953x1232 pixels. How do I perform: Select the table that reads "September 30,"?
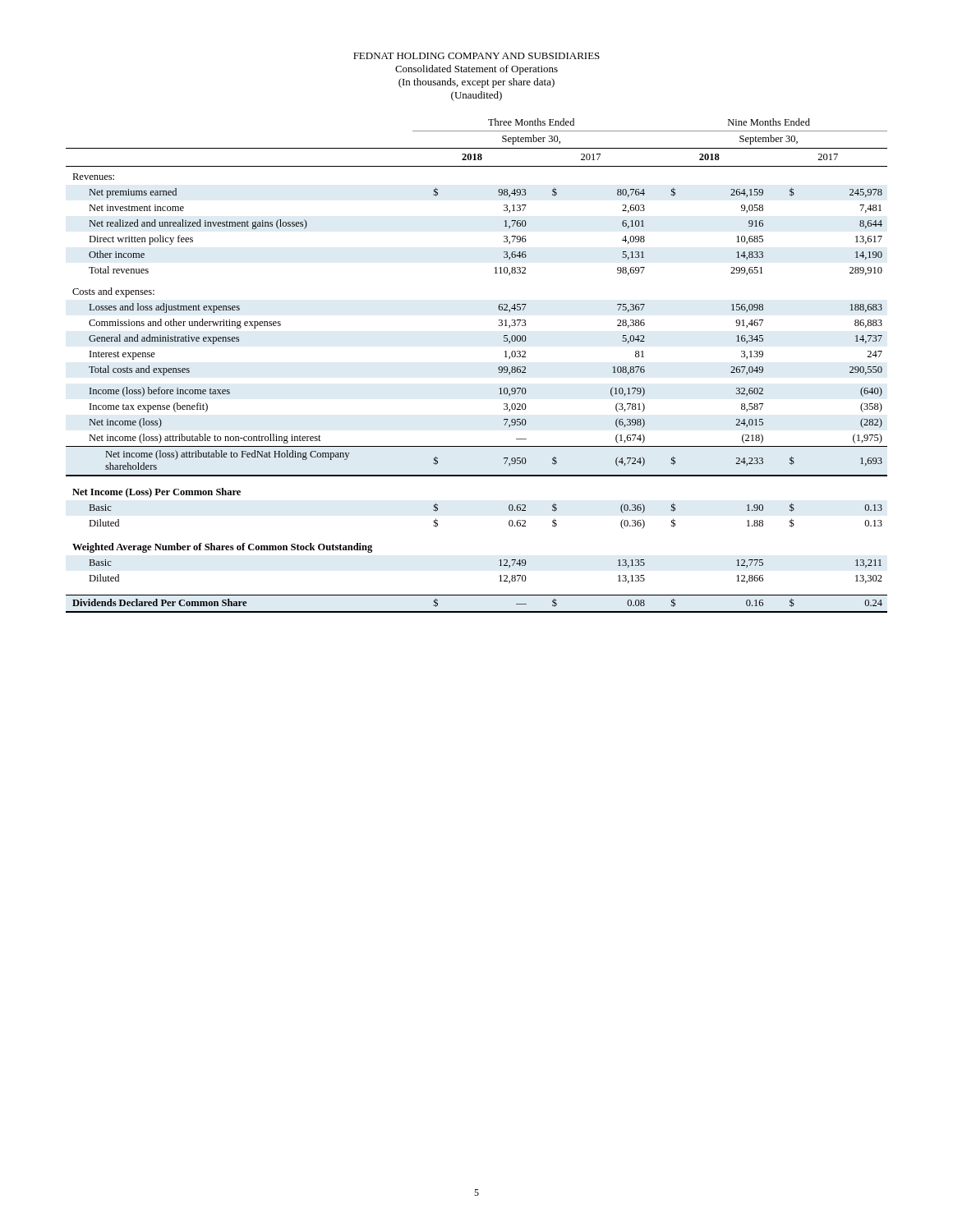tap(476, 364)
